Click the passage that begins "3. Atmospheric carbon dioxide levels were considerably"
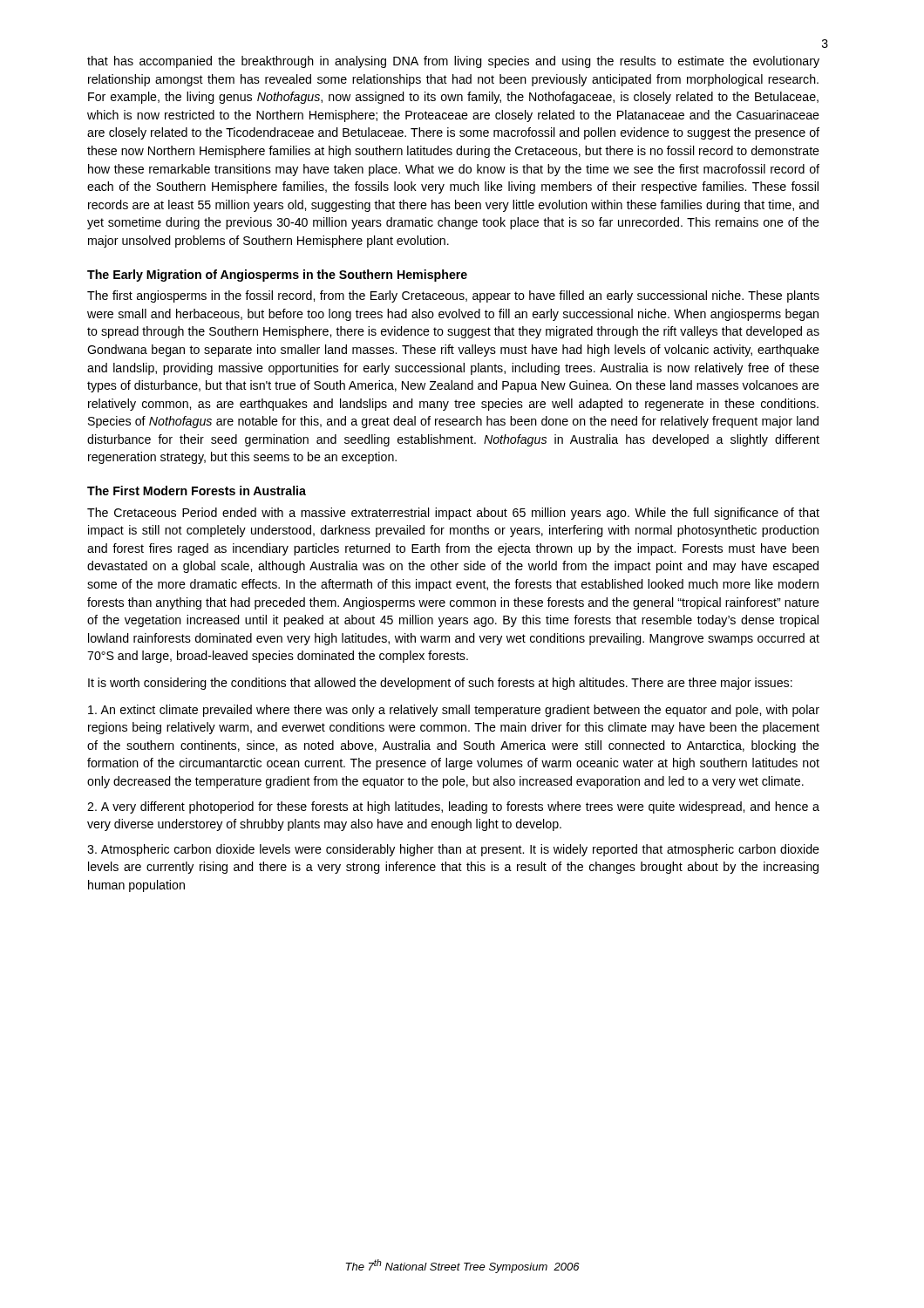 point(453,867)
